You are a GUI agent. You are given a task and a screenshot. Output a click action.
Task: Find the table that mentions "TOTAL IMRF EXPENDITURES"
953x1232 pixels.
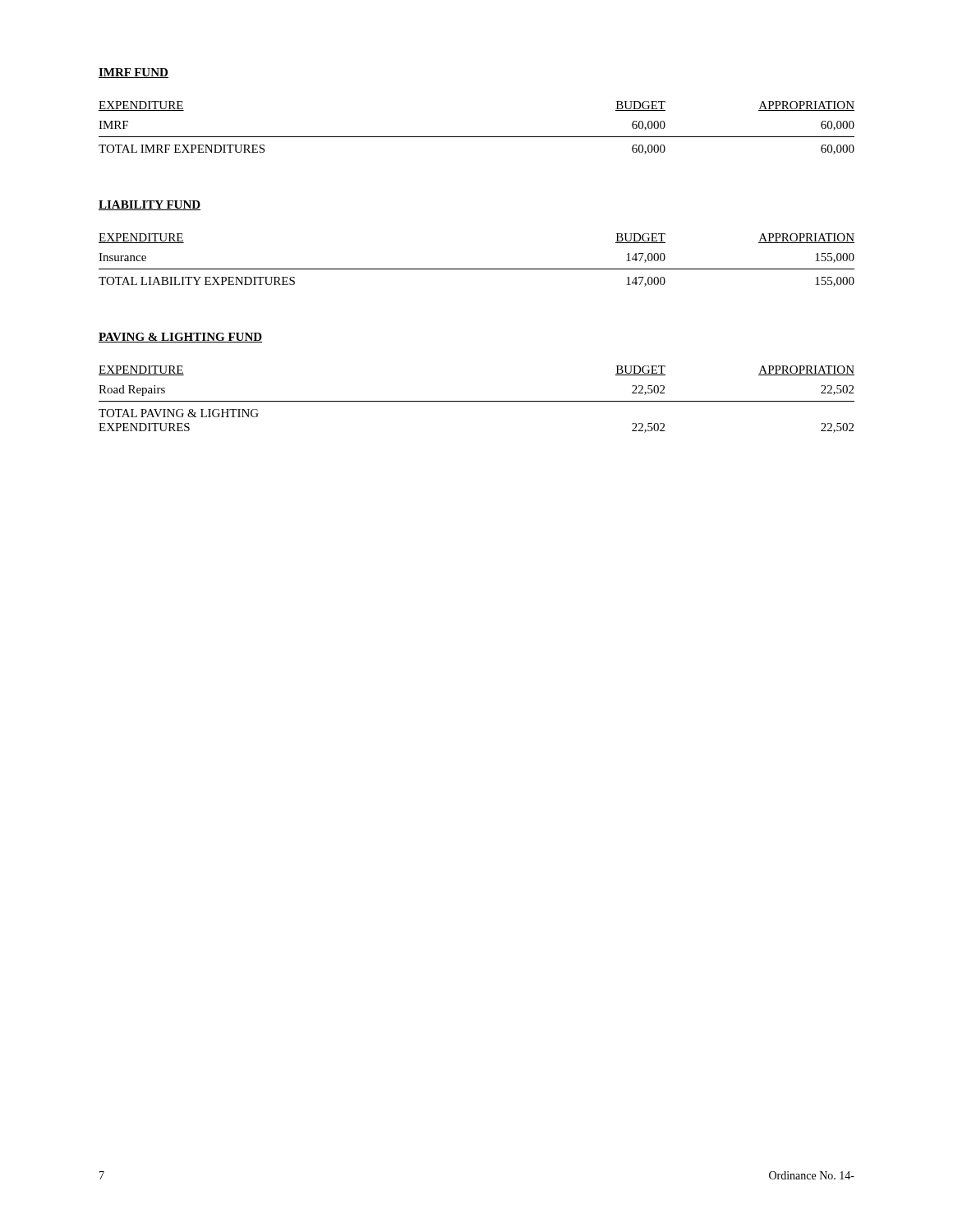click(476, 128)
